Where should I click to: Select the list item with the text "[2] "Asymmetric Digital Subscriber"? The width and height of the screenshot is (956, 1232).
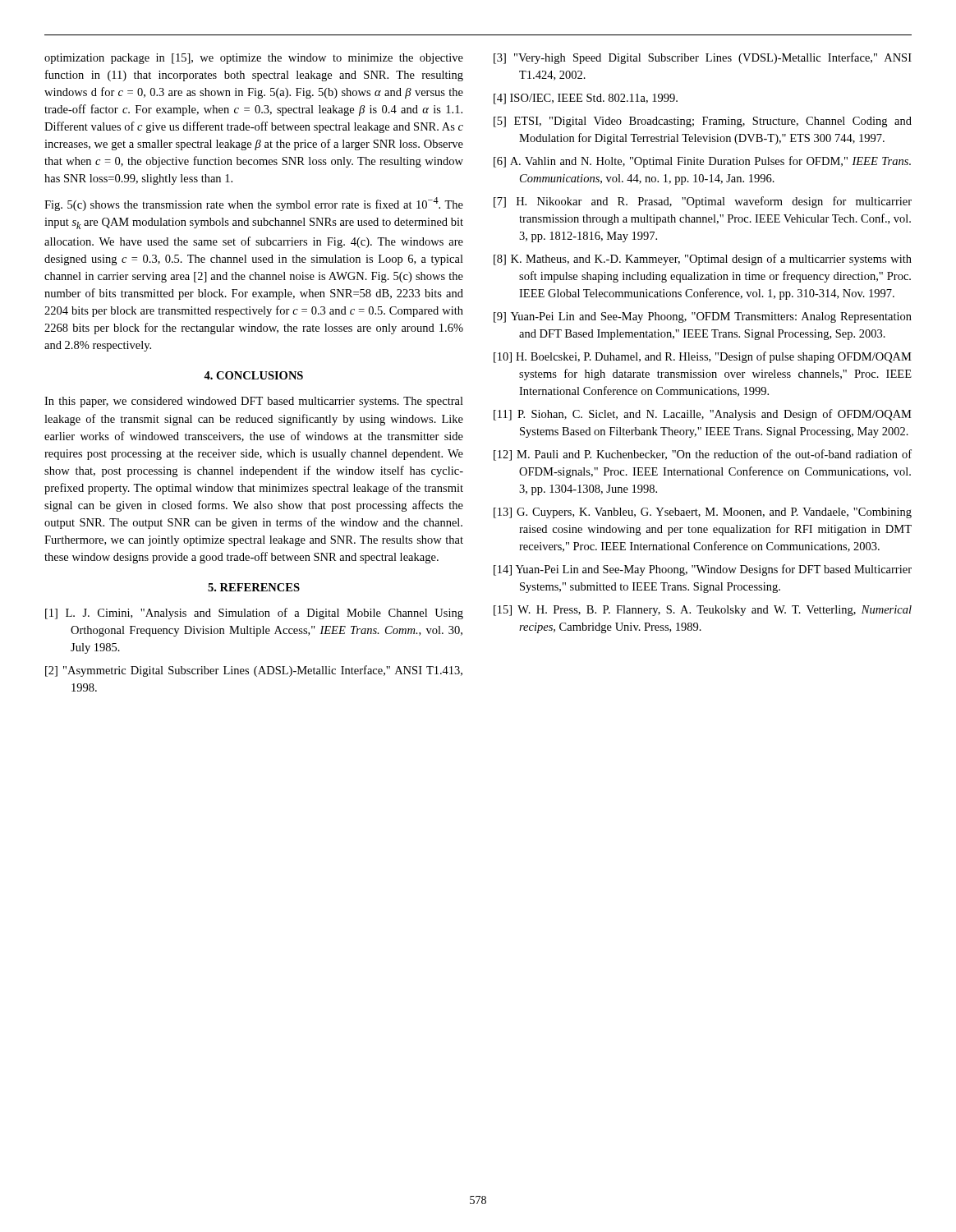click(254, 679)
